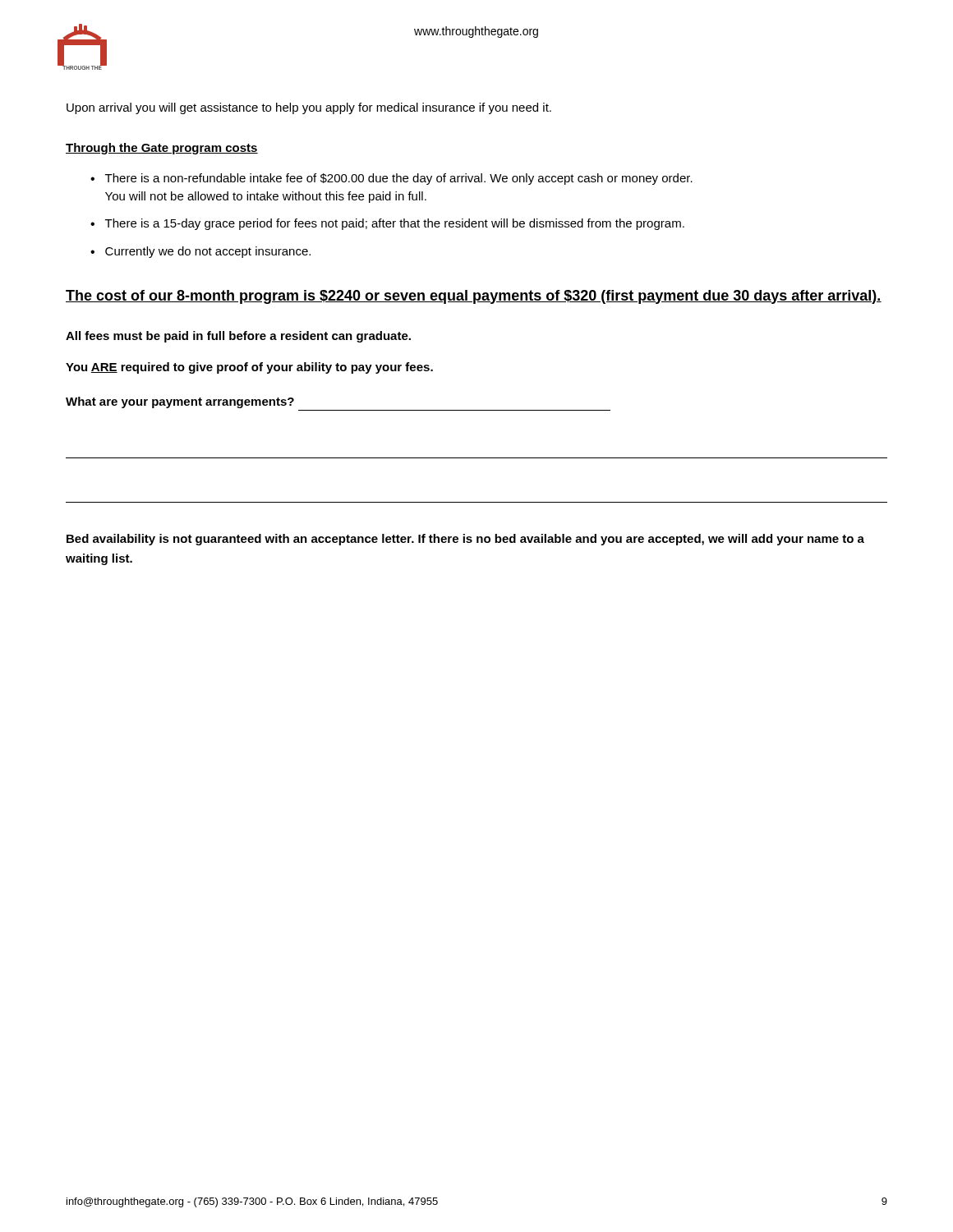Locate the block of text that opens with "Upon arrival you will get assistance to"

pyautogui.click(x=309, y=107)
